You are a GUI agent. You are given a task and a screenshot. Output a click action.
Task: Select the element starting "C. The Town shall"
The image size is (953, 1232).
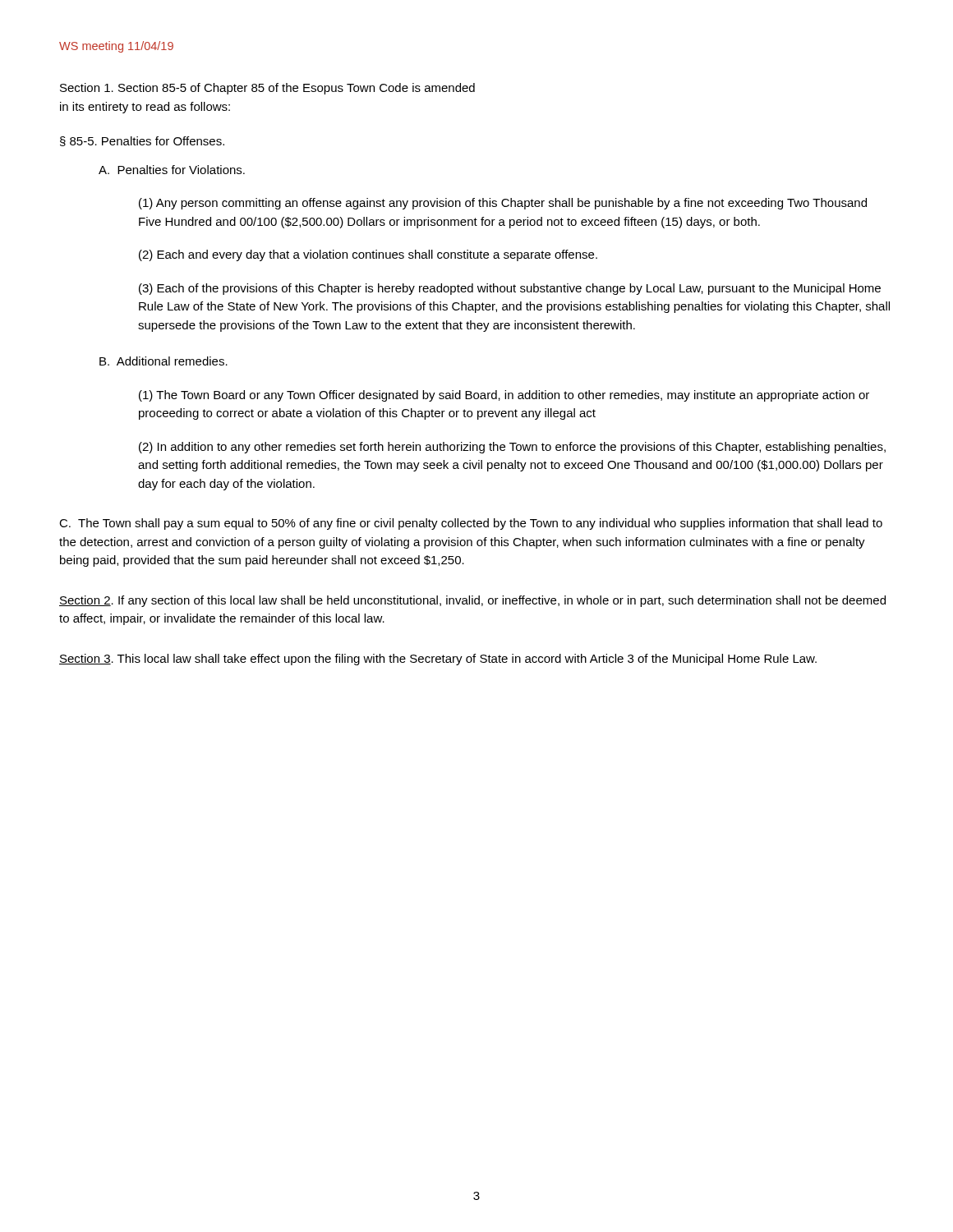[x=471, y=541]
